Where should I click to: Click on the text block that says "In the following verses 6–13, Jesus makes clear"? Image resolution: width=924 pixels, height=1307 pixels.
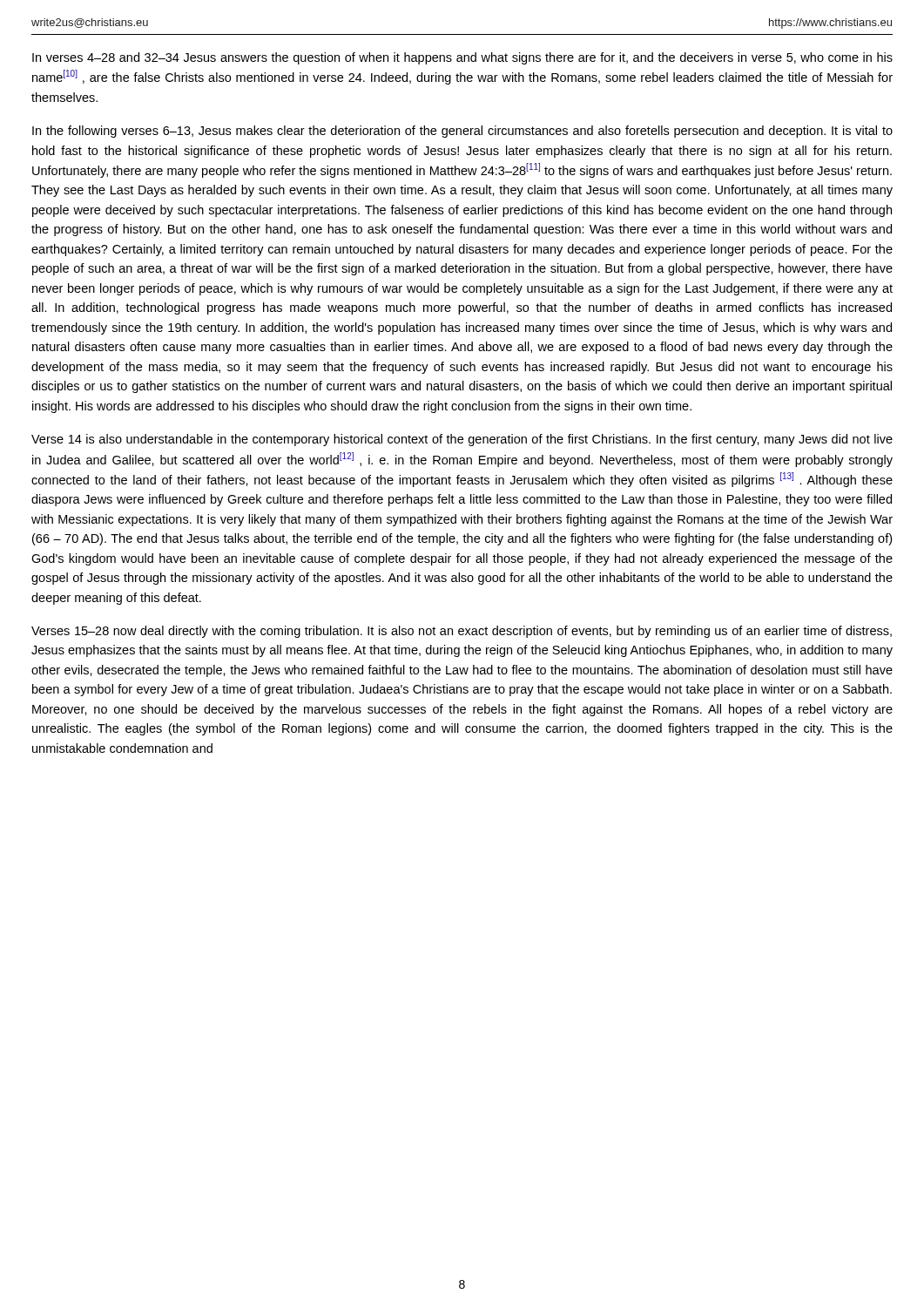point(462,268)
